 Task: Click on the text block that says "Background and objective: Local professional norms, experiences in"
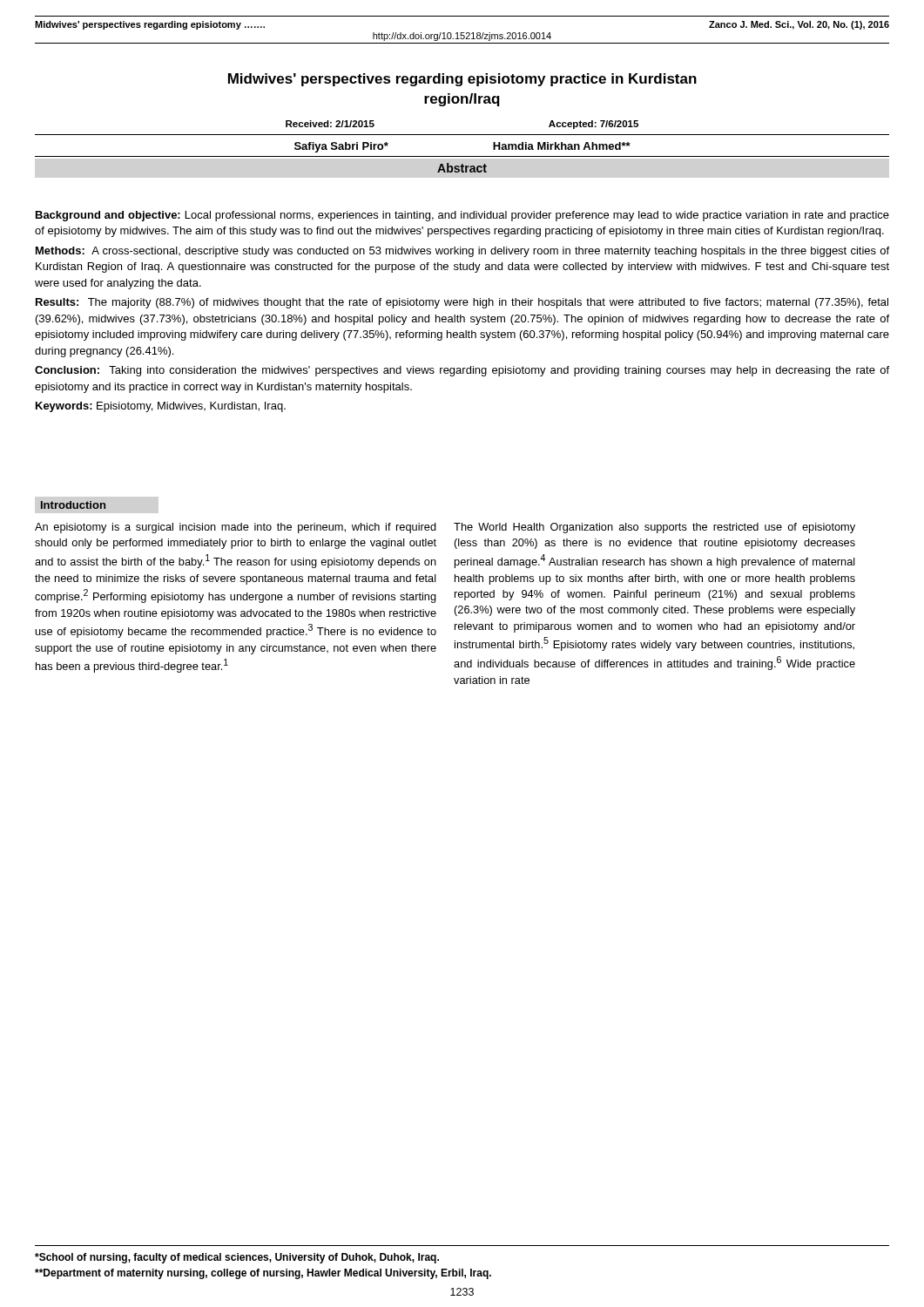(x=462, y=311)
